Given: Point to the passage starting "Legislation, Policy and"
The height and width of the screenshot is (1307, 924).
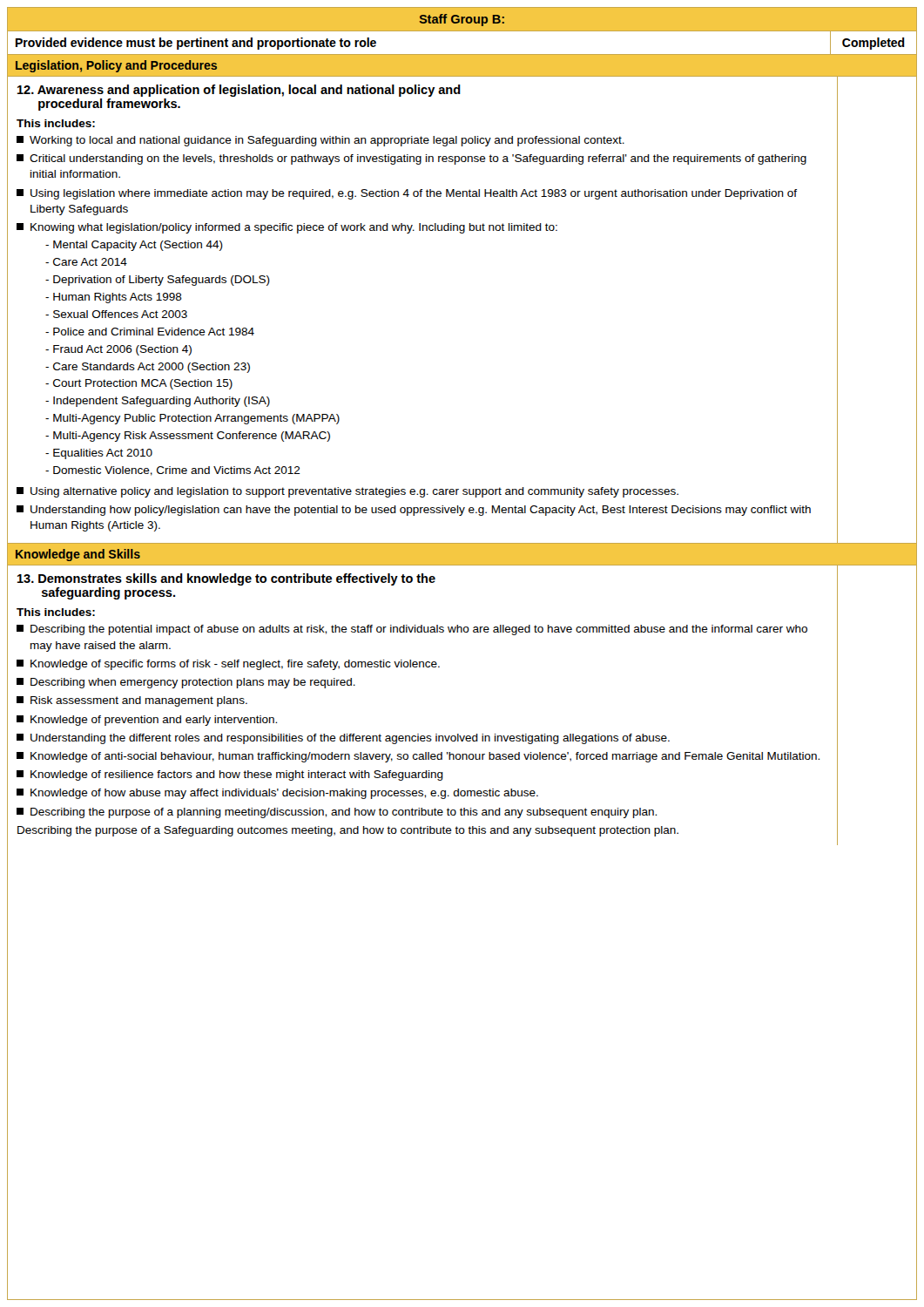Looking at the screenshot, I should (116, 65).
